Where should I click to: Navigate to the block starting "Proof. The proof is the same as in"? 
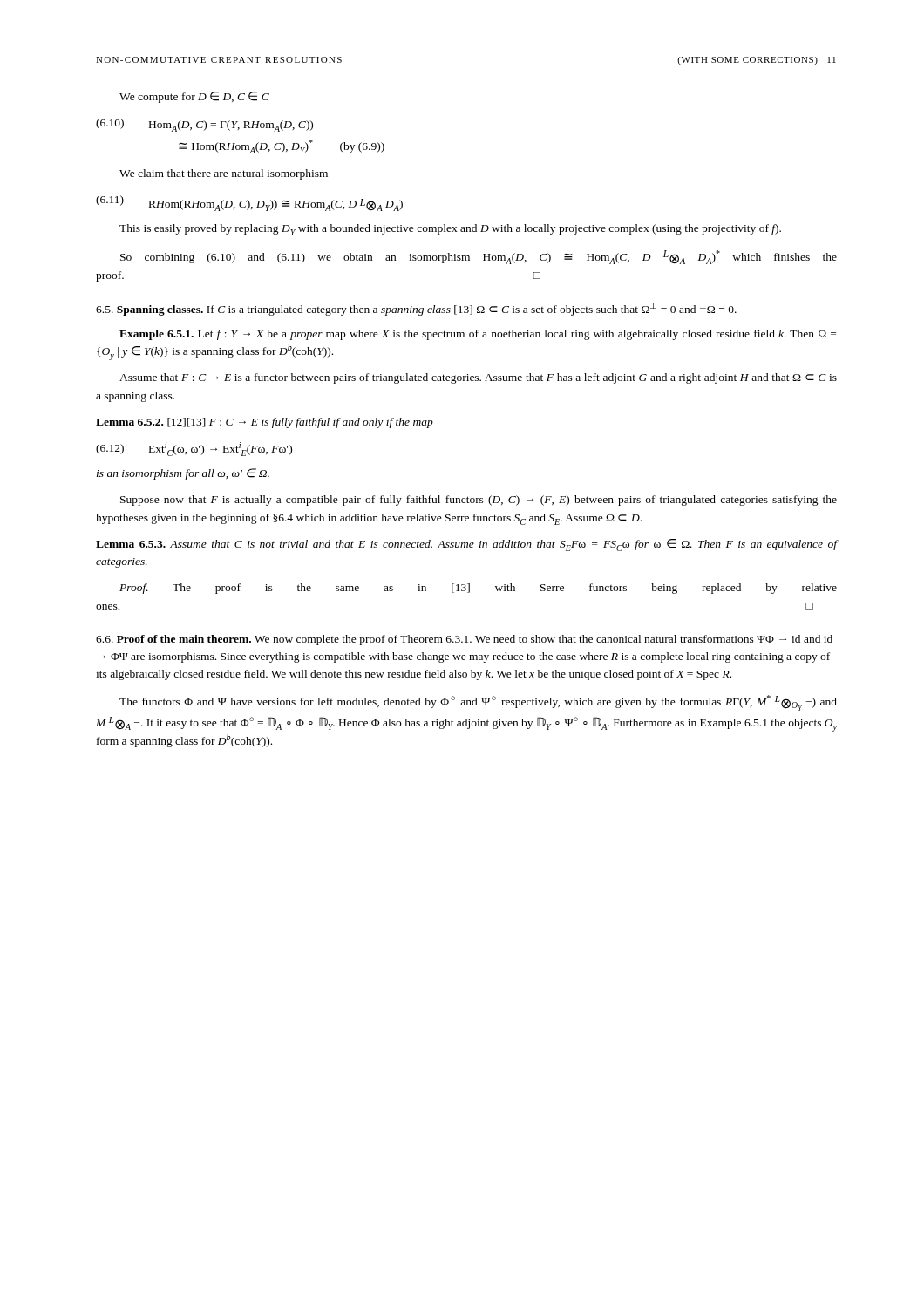[x=466, y=596]
